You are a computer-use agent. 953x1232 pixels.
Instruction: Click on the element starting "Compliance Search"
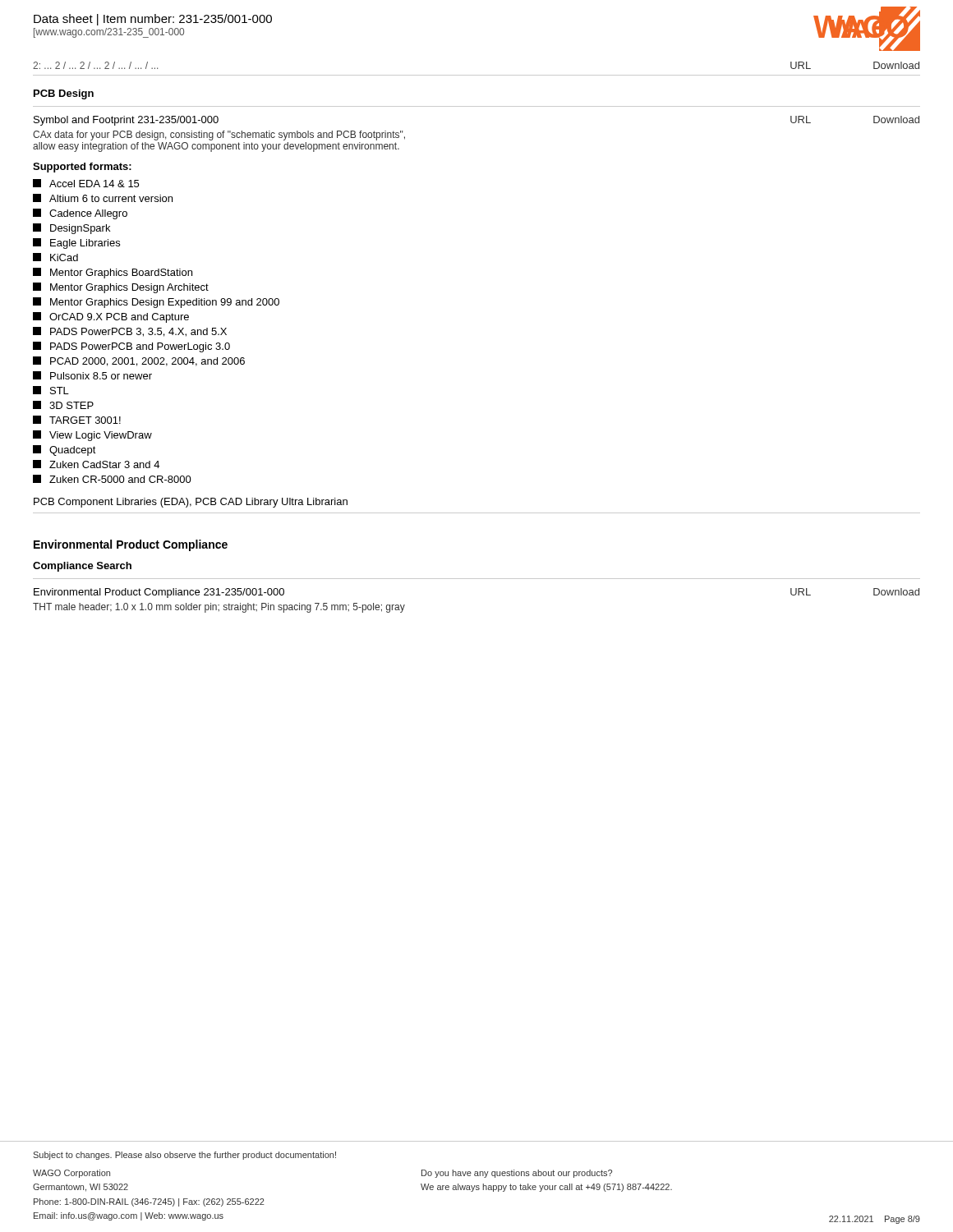coord(82,565)
